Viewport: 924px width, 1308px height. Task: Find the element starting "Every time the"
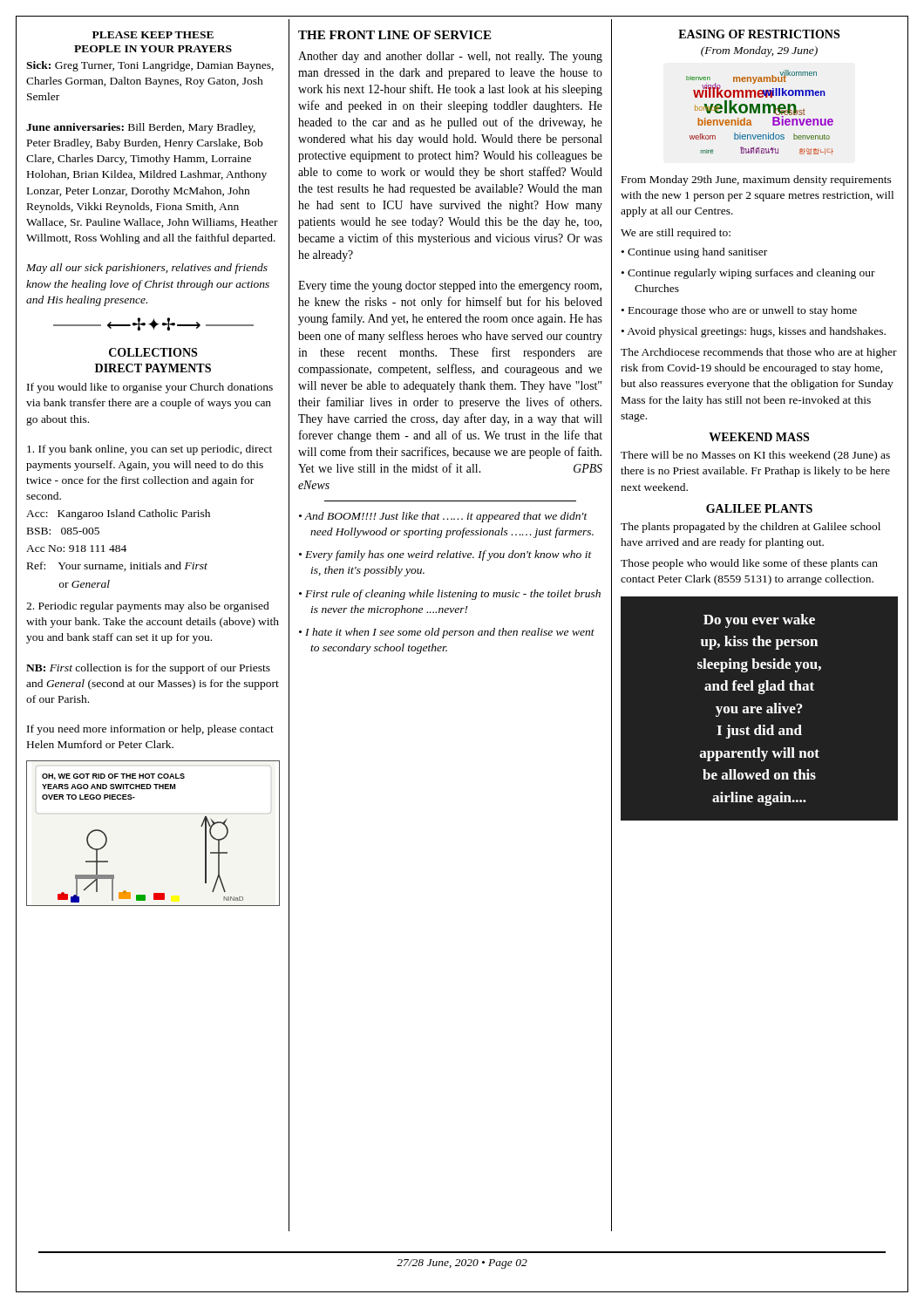(x=450, y=386)
